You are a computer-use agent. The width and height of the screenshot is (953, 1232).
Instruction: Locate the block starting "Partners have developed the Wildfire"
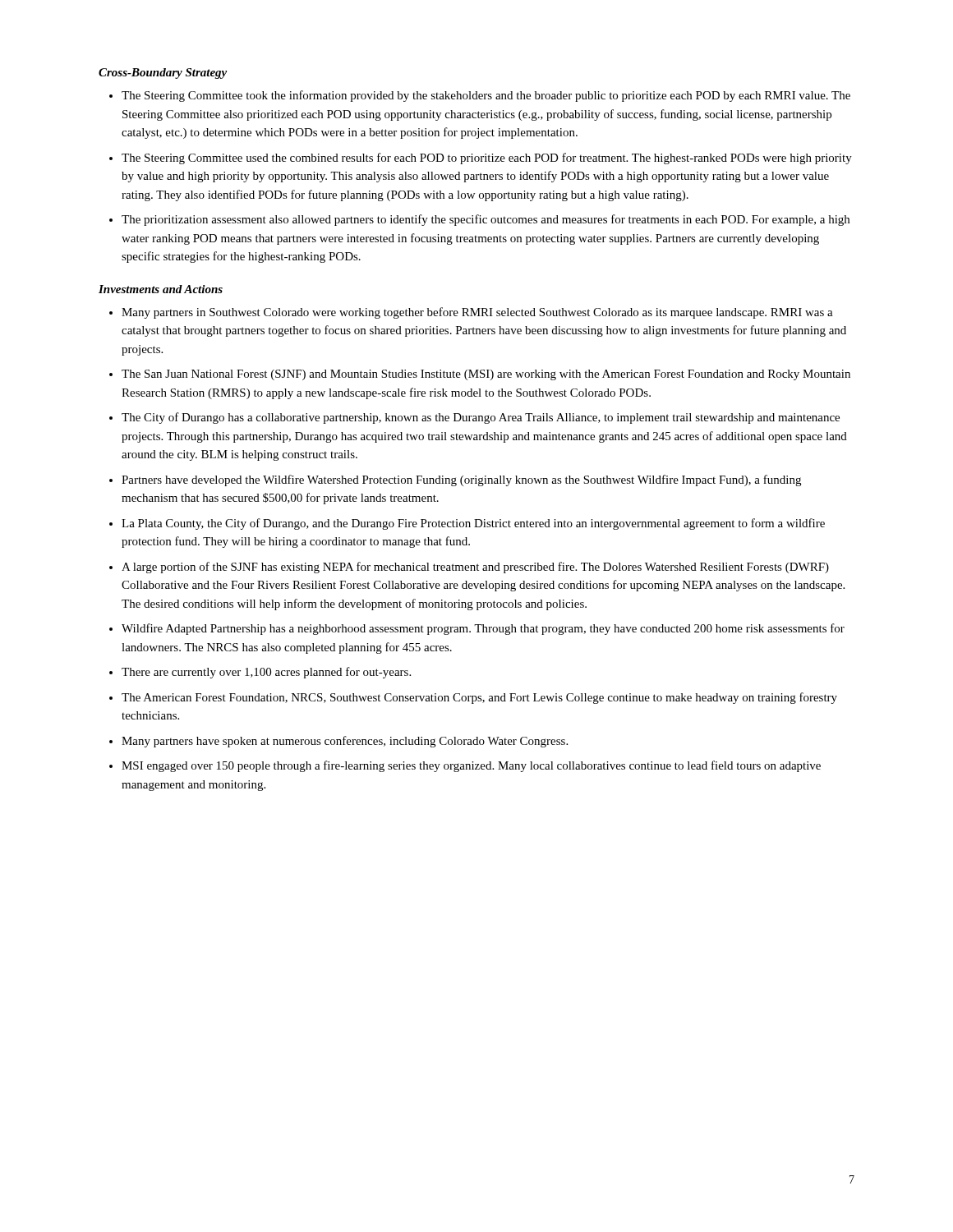pos(461,488)
